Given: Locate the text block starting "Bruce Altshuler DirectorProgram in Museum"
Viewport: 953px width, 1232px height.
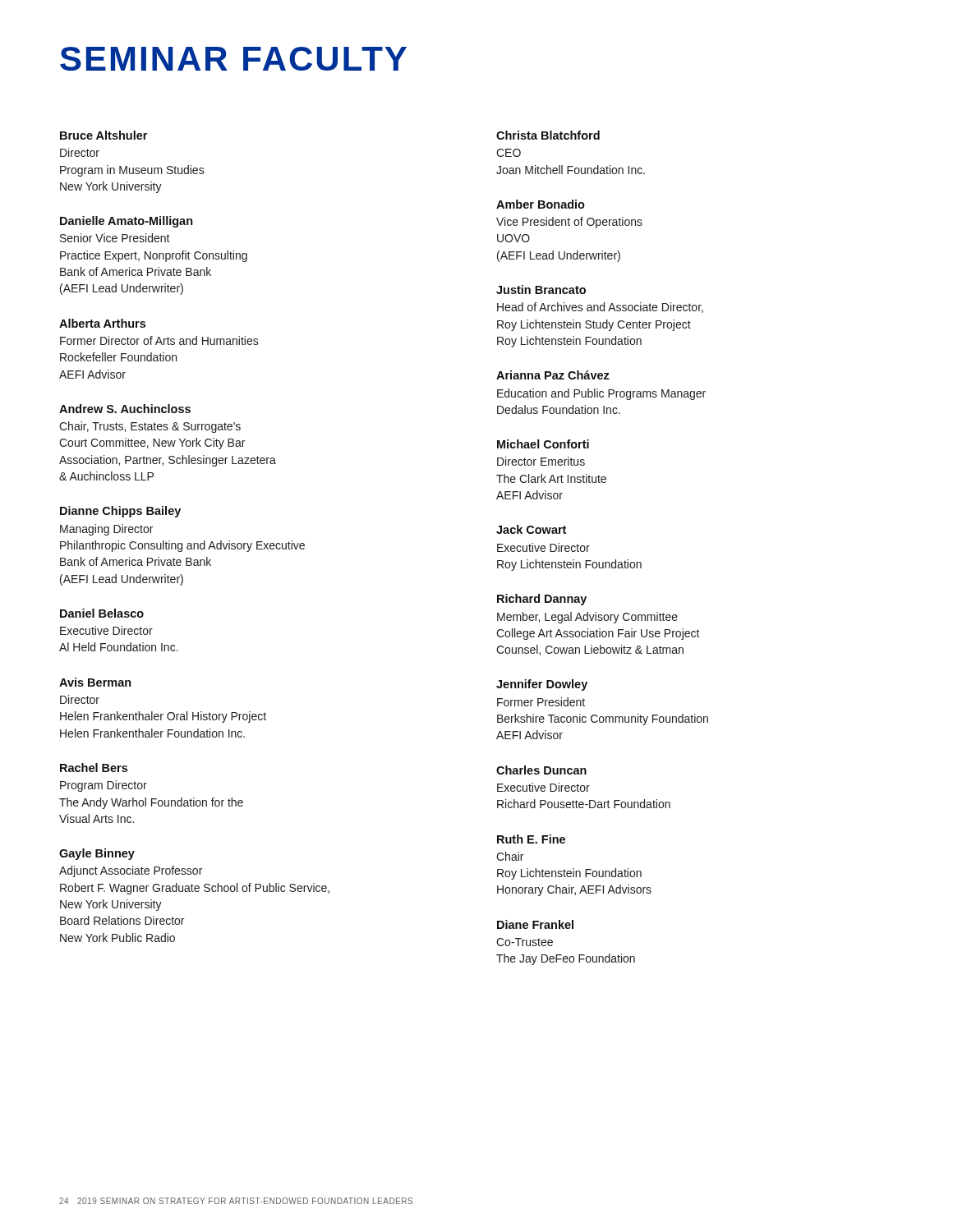Looking at the screenshot, I should coord(104,135).
